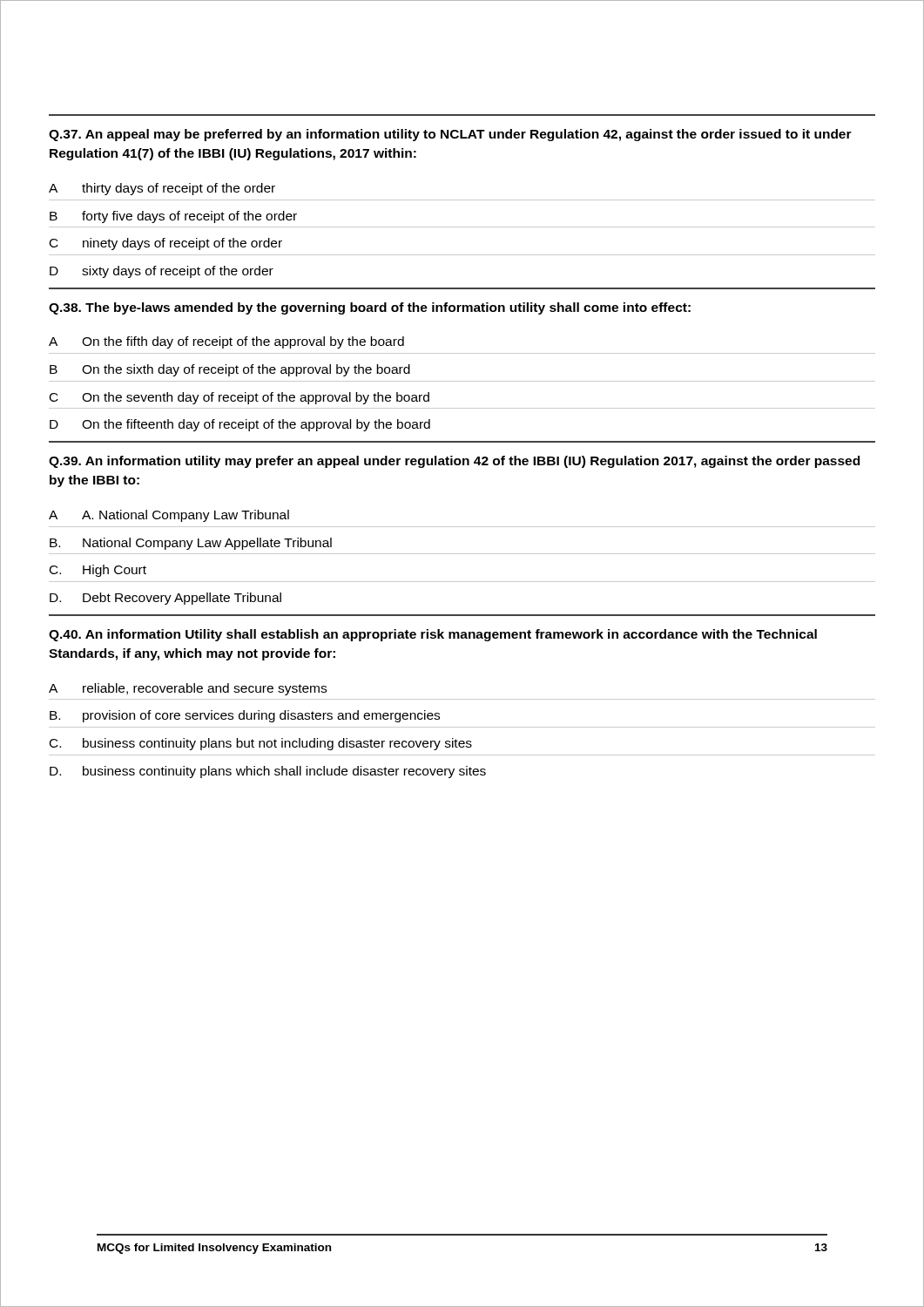Find the element starting "B On the sixth"
The height and width of the screenshot is (1307, 924).
[462, 369]
